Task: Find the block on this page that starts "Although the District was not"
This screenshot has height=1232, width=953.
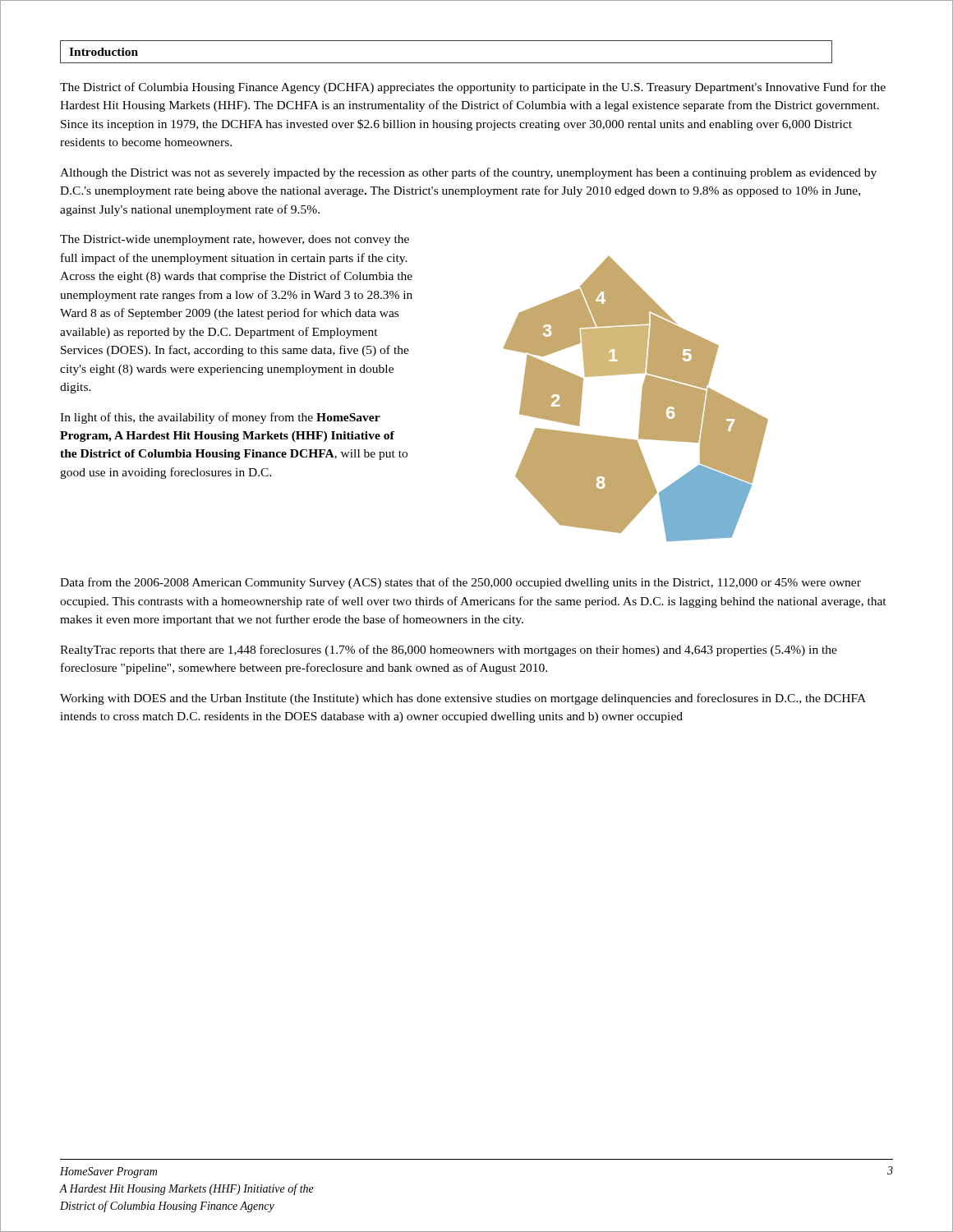Action: pos(476,191)
